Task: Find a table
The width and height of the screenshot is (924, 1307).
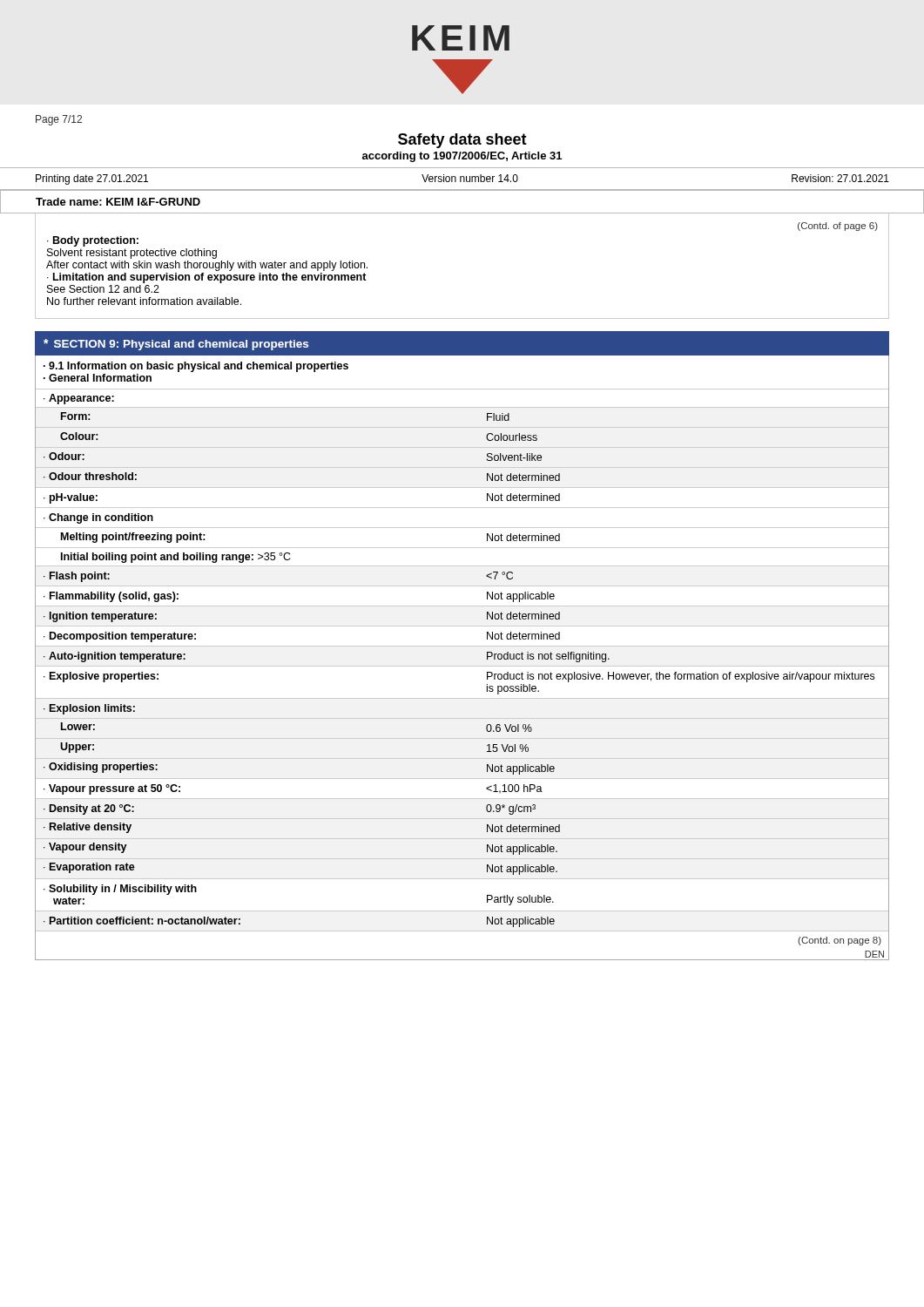Action: coord(462,658)
